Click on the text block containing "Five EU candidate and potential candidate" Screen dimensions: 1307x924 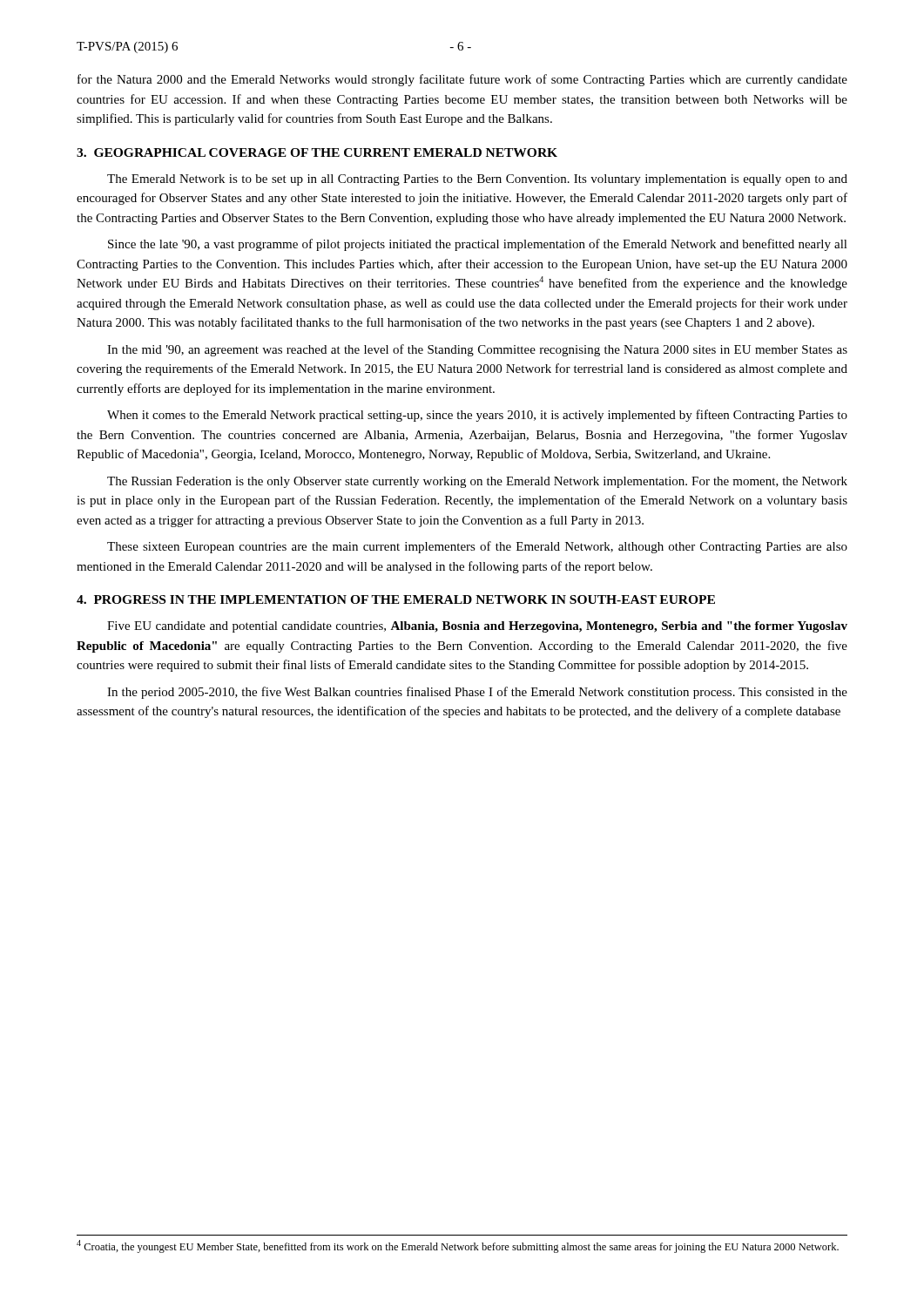[x=462, y=645]
